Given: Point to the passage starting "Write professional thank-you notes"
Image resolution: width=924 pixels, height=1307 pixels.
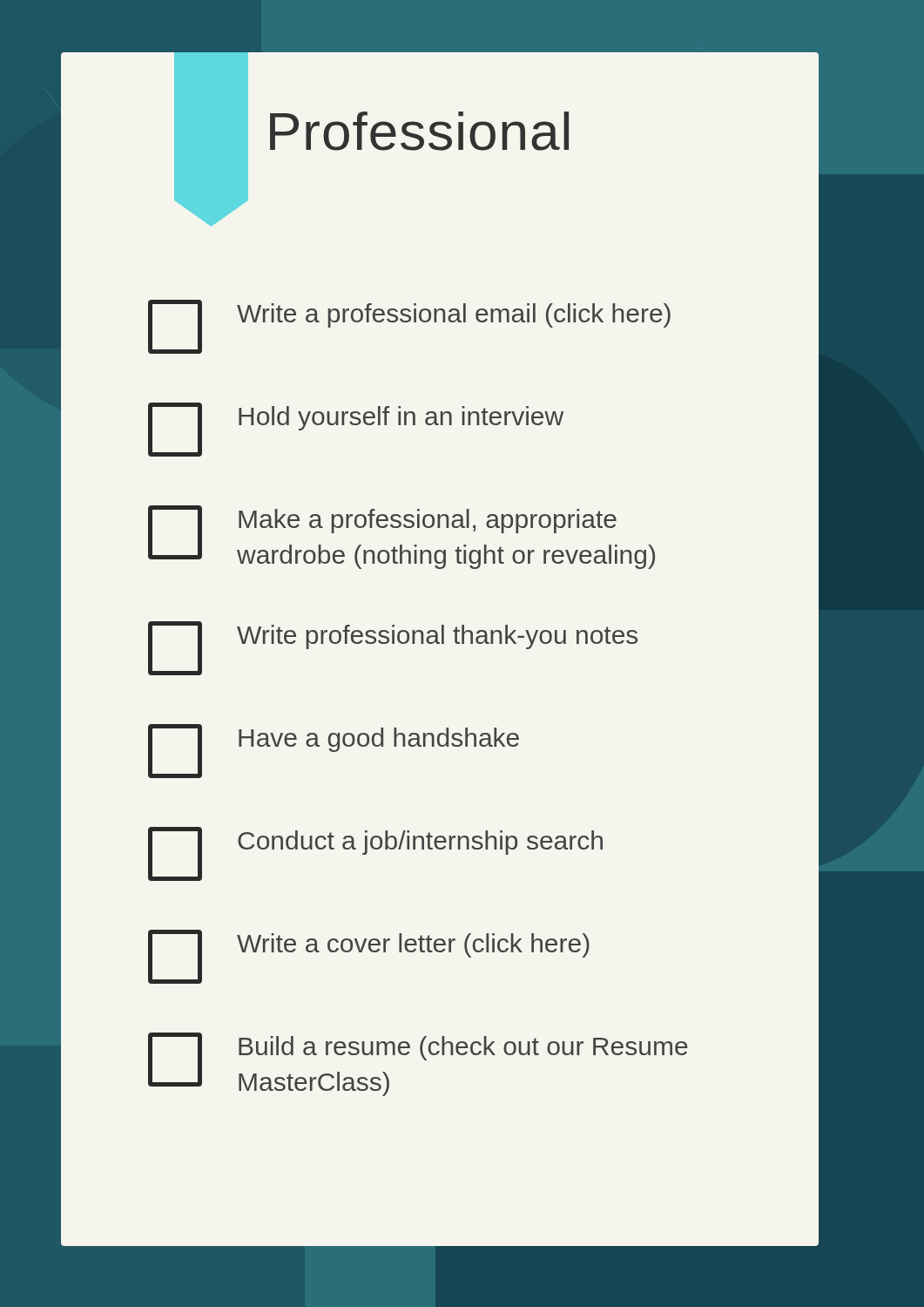Looking at the screenshot, I should coord(393,647).
